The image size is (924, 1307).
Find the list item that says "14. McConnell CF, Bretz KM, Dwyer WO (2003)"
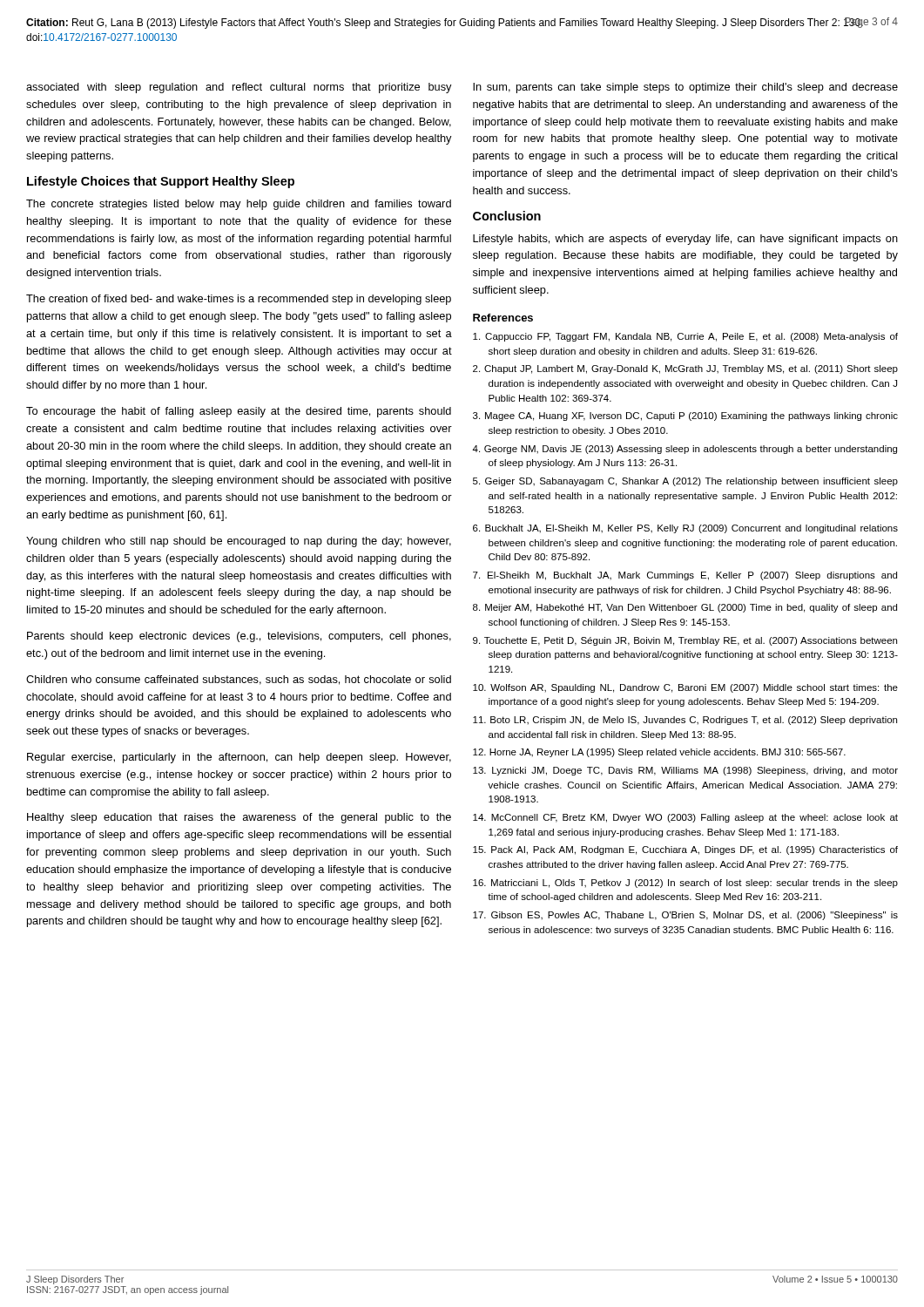click(685, 825)
